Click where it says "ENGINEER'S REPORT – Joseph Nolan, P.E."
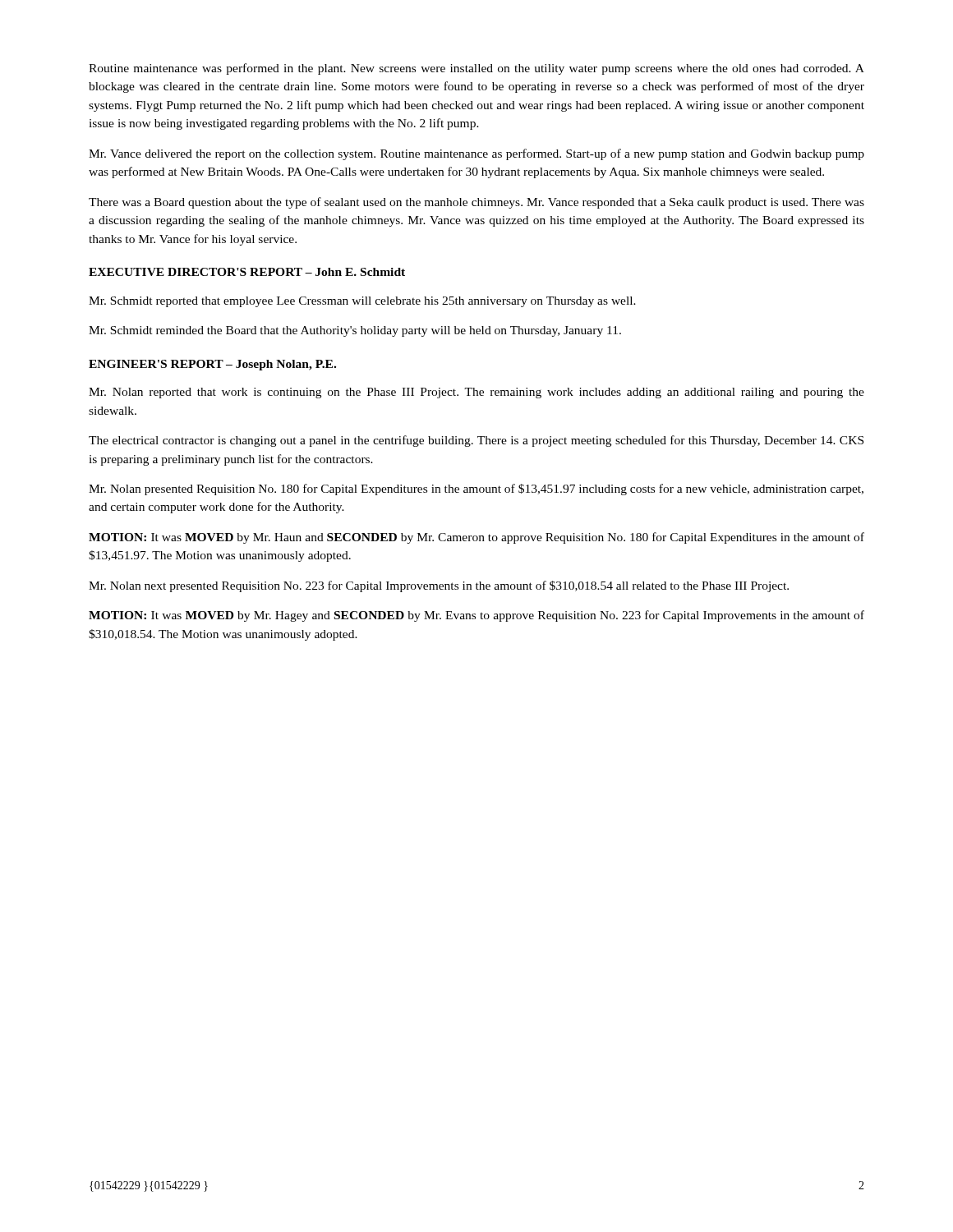The height and width of the screenshot is (1232, 953). [212, 365]
